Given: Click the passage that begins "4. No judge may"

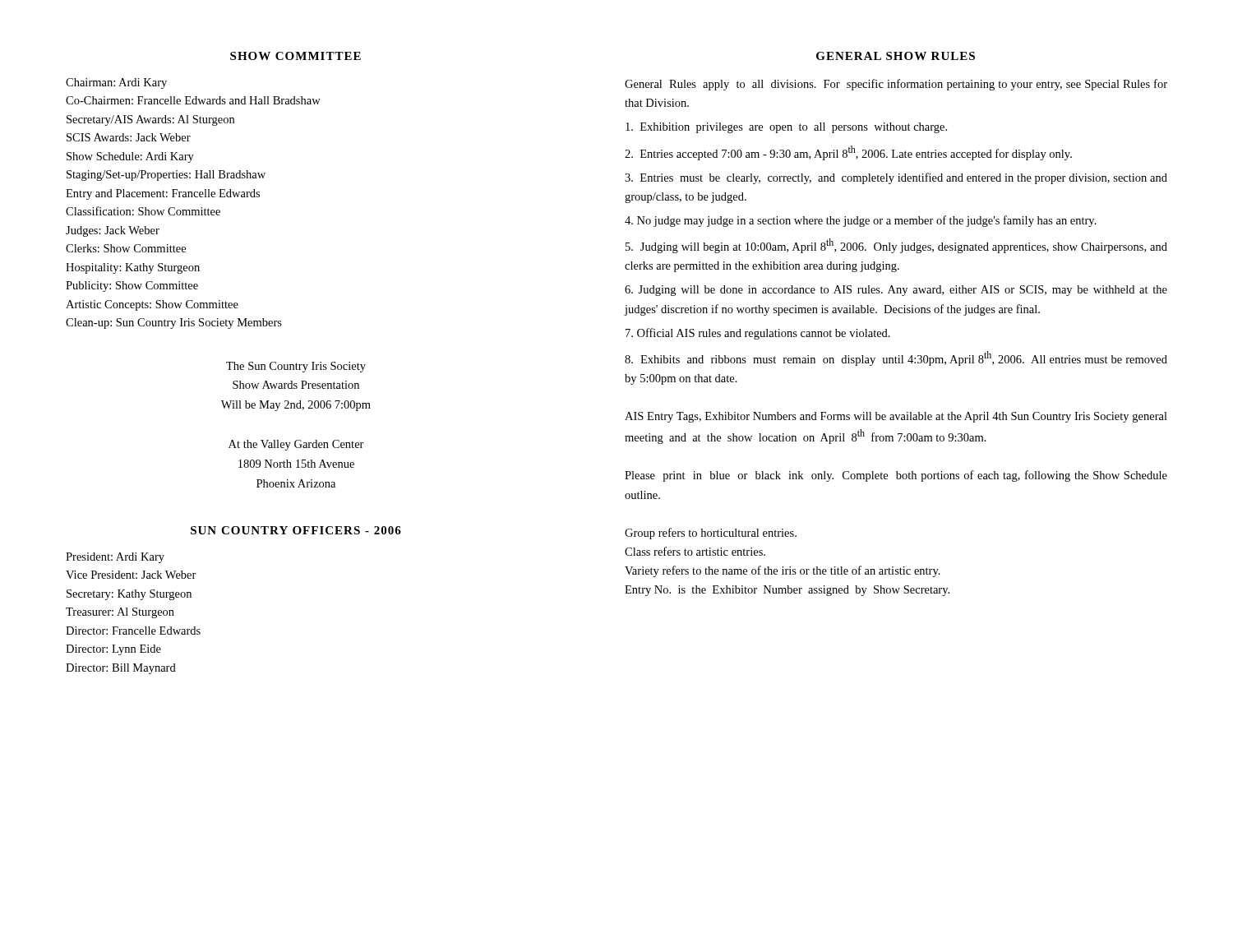Looking at the screenshot, I should [x=896, y=221].
